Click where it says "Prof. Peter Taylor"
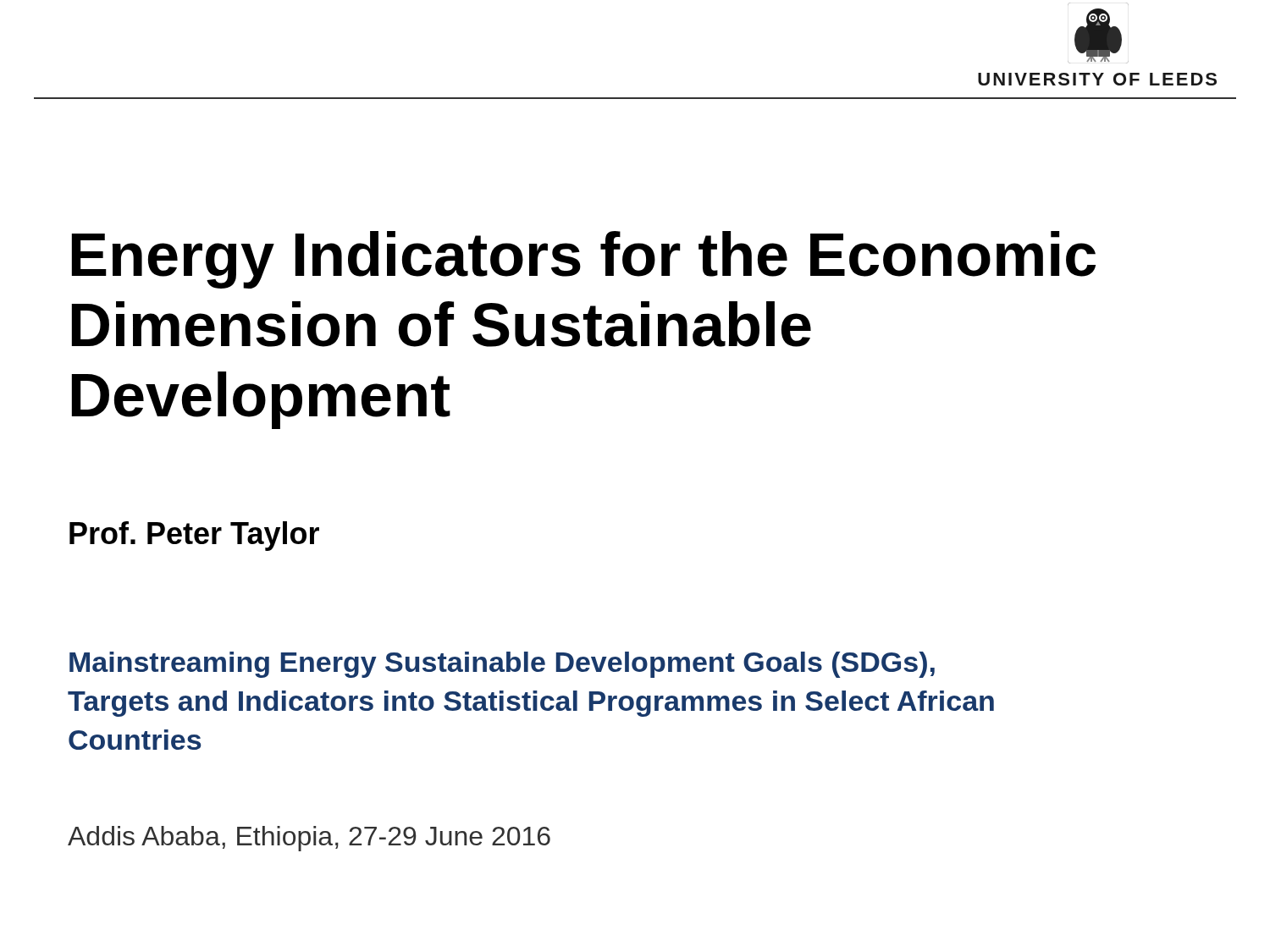Viewport: 1270px width, 952px height. (x=194, y=534)
